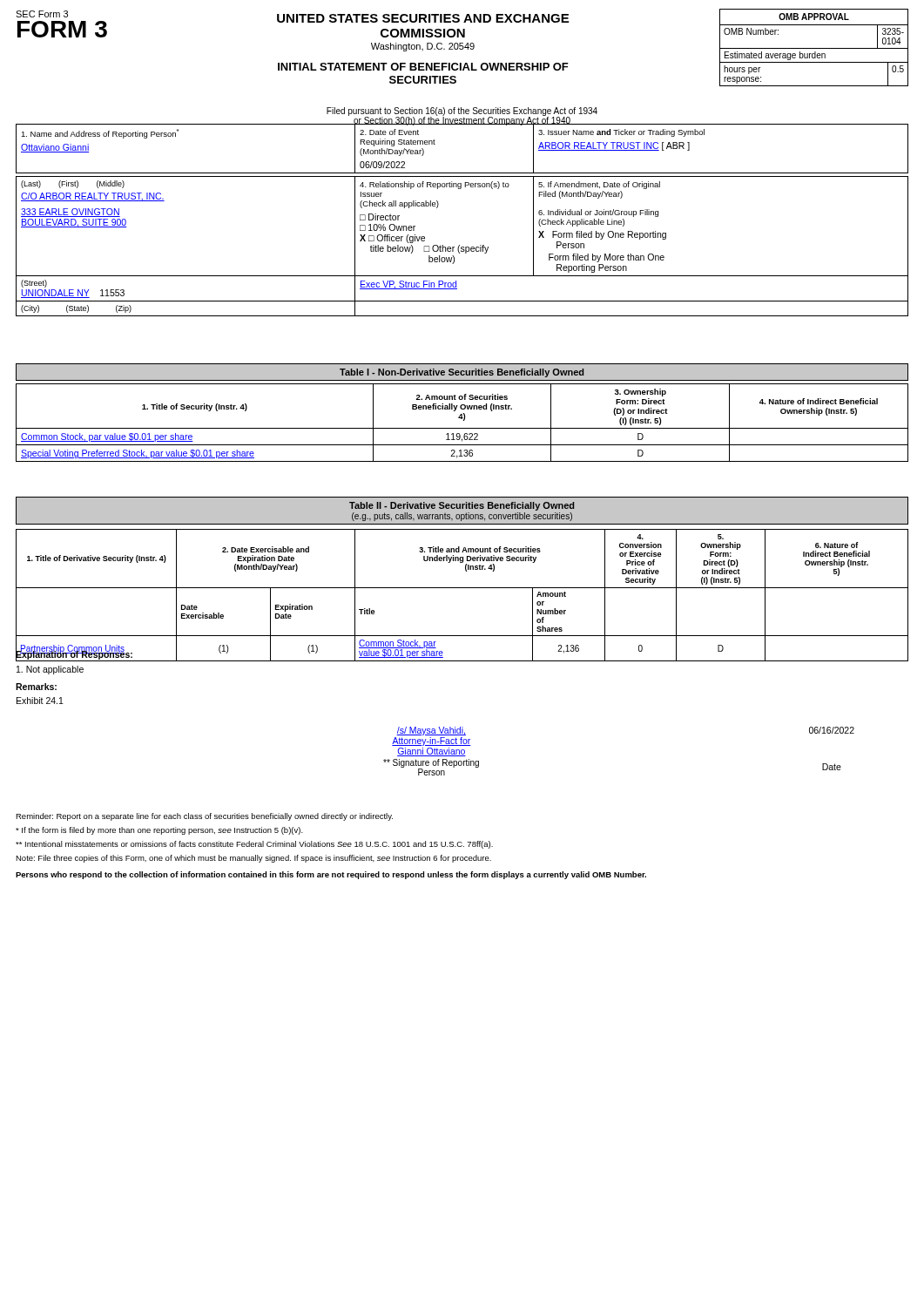The height and width of the screenshot is (1307, 924).
Task: Select the region starting "06/16/2022 Date"
Action: click(832, 730)
